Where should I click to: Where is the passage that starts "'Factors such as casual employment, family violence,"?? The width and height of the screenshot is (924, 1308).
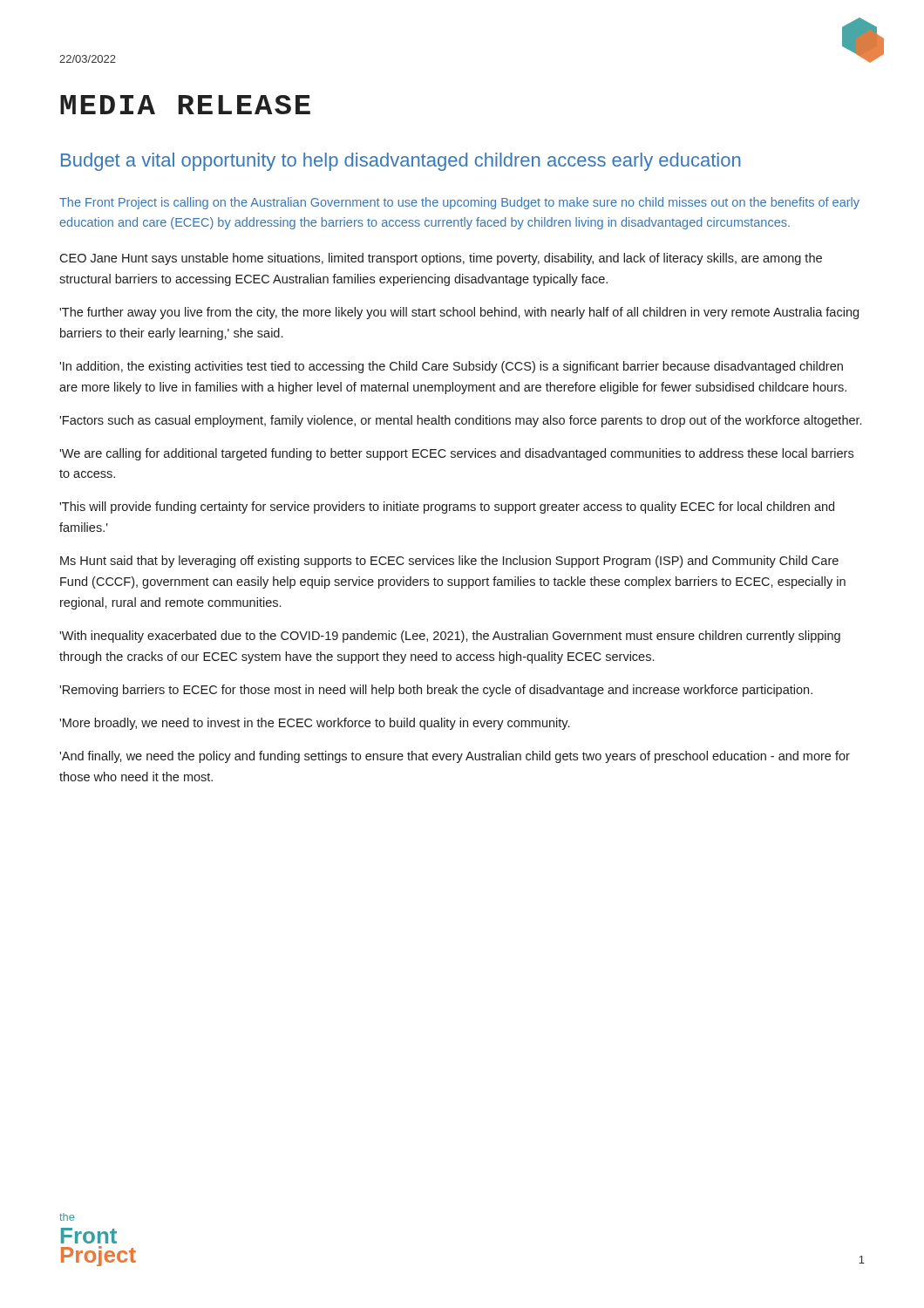[x=461, y=420]
